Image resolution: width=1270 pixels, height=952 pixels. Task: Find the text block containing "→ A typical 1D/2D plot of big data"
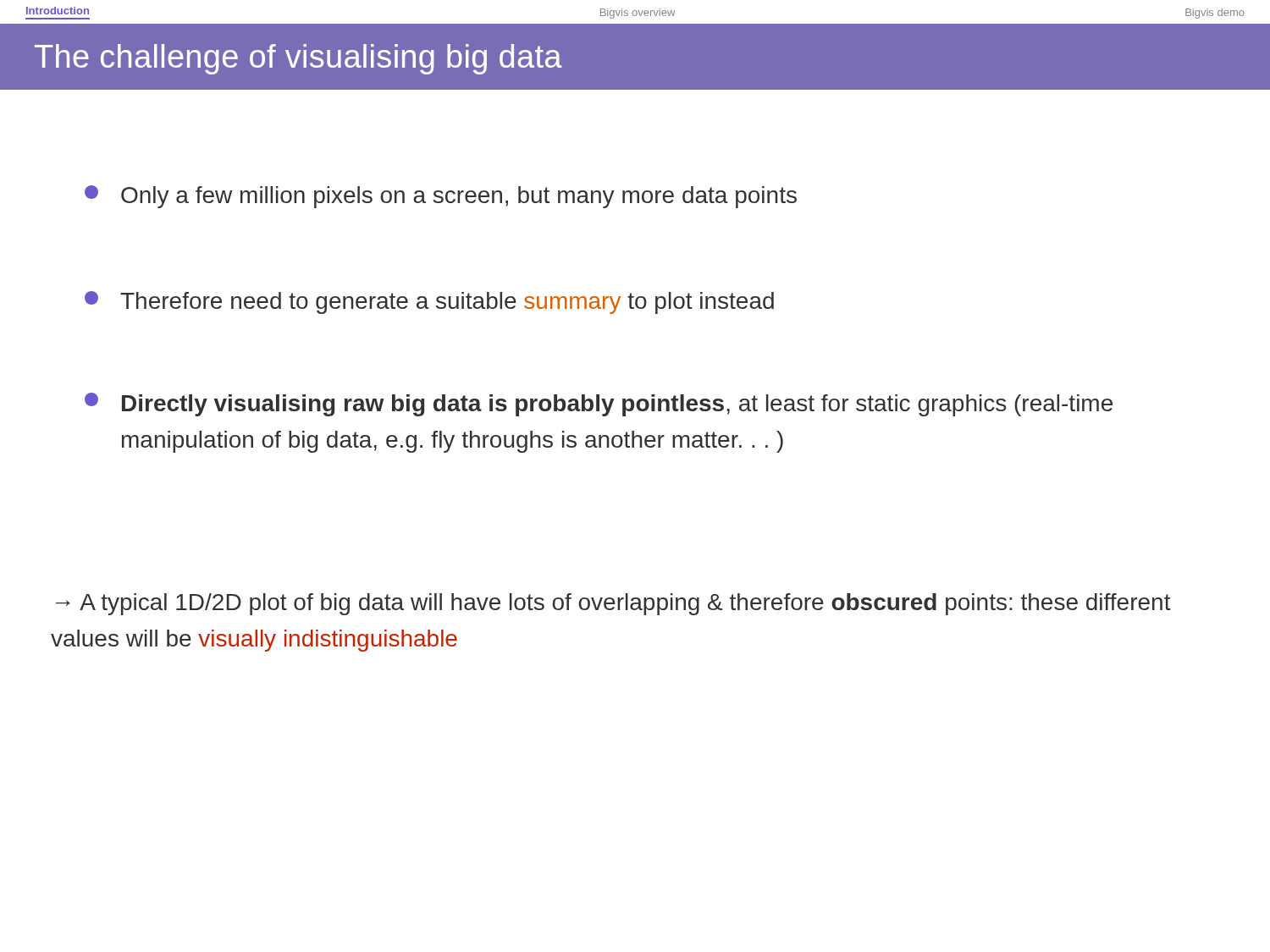[x=611, y=620]
